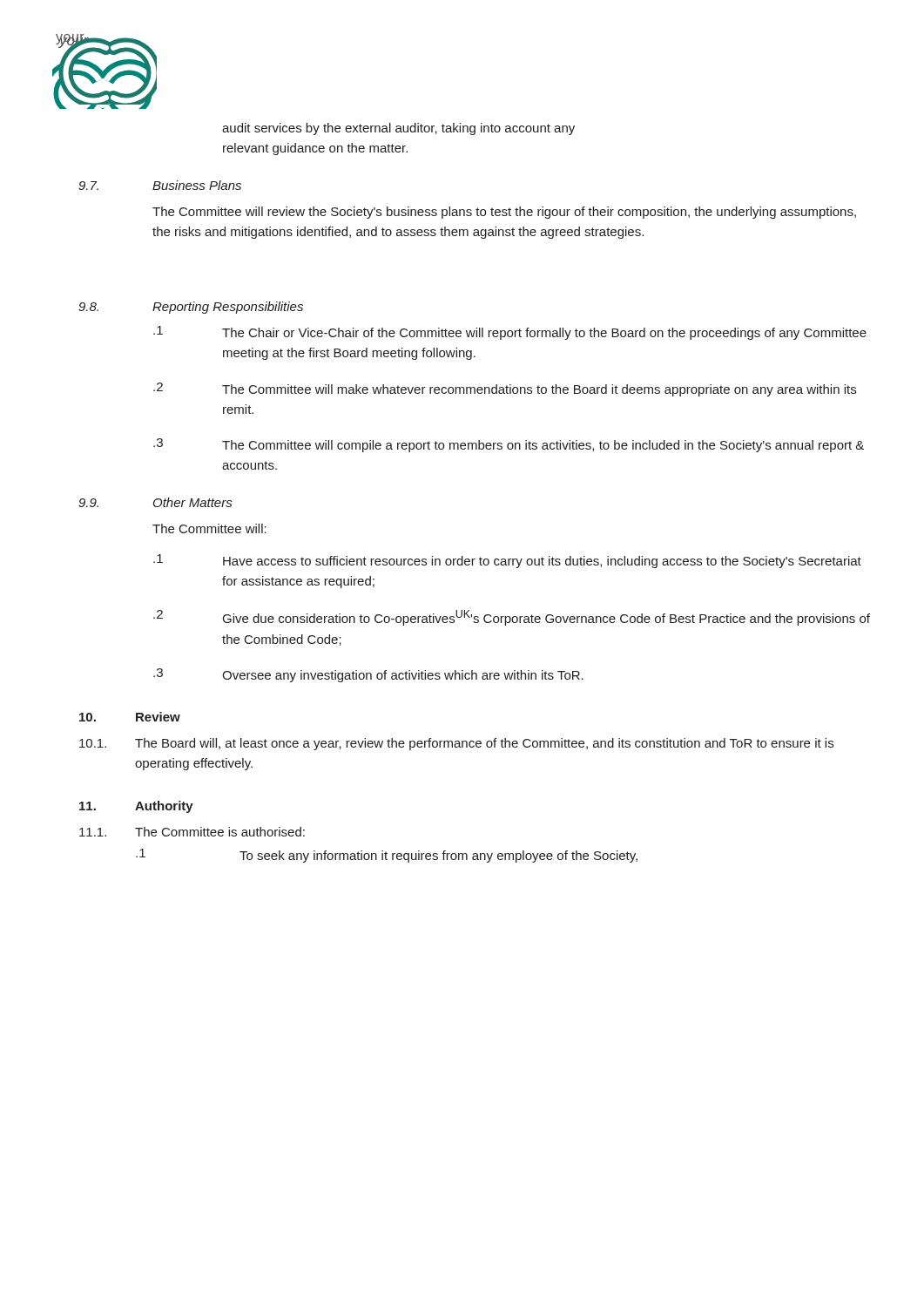Click the passage that begins ".1 Have access to"
Screen dimensions: 1307x924
(x=462, y=571)
